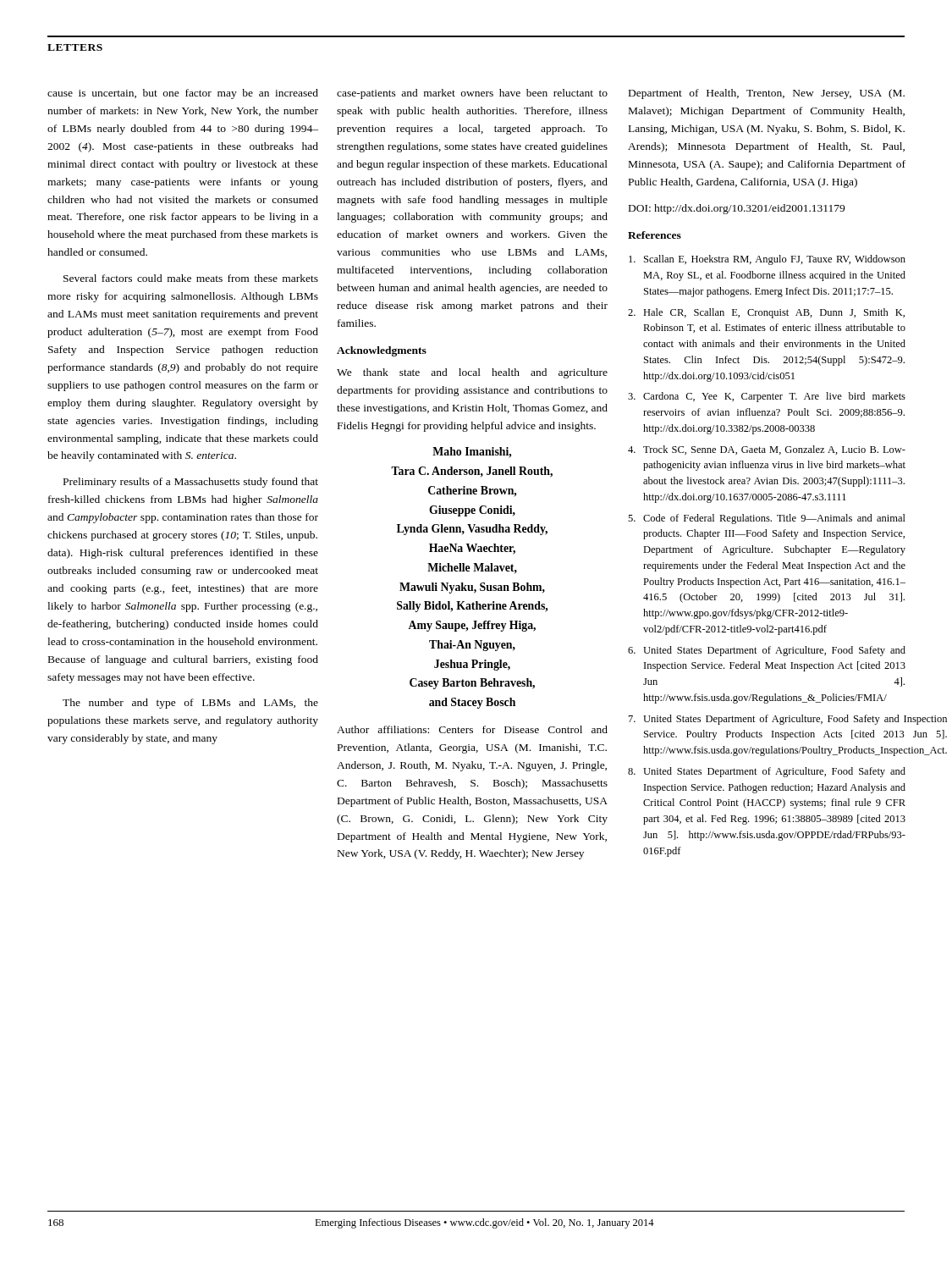Image resolution: width=952 pixels, height=1270 pixels.
Task: Find the list item that reads "8. United States Department"
Action: (x=767, y=811)
